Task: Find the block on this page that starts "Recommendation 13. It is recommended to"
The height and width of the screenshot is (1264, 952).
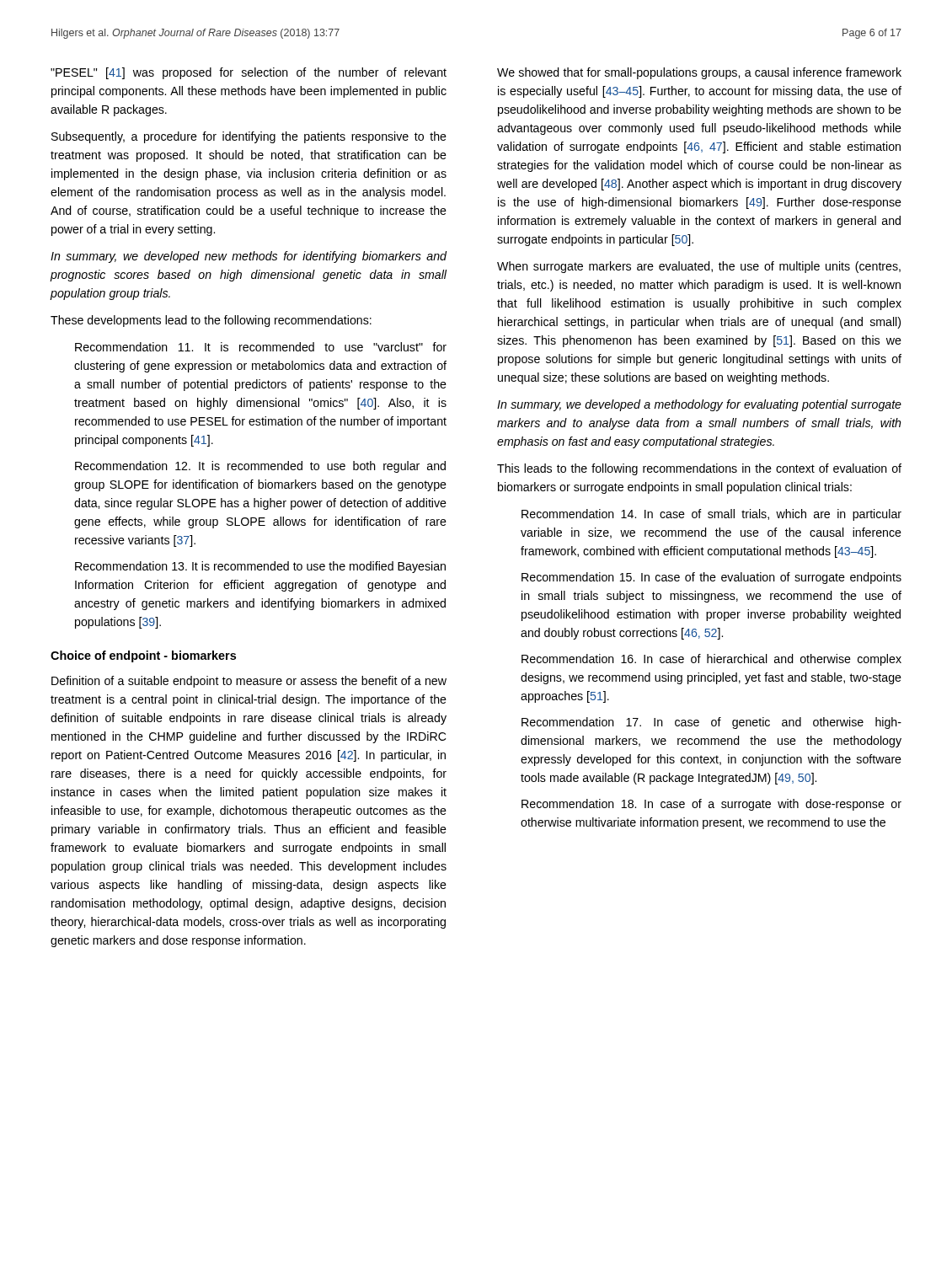Action: pyautogui.click(x=260, y=594)
